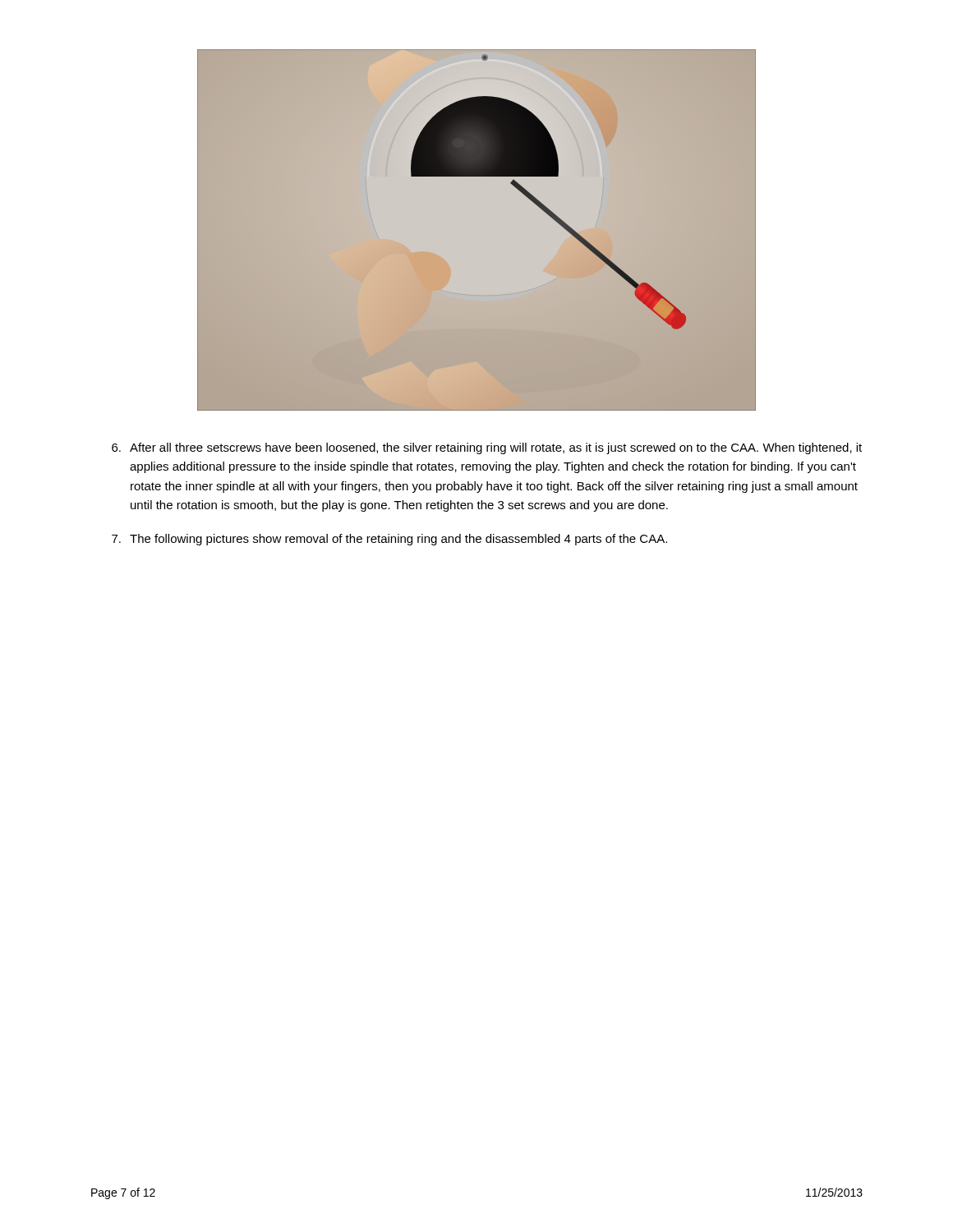Select the list item that says "7. The following pictures"
Image resolution: width=953 pixels, height=1232 pixels.
pyautogui.click(x=476, y=538)
